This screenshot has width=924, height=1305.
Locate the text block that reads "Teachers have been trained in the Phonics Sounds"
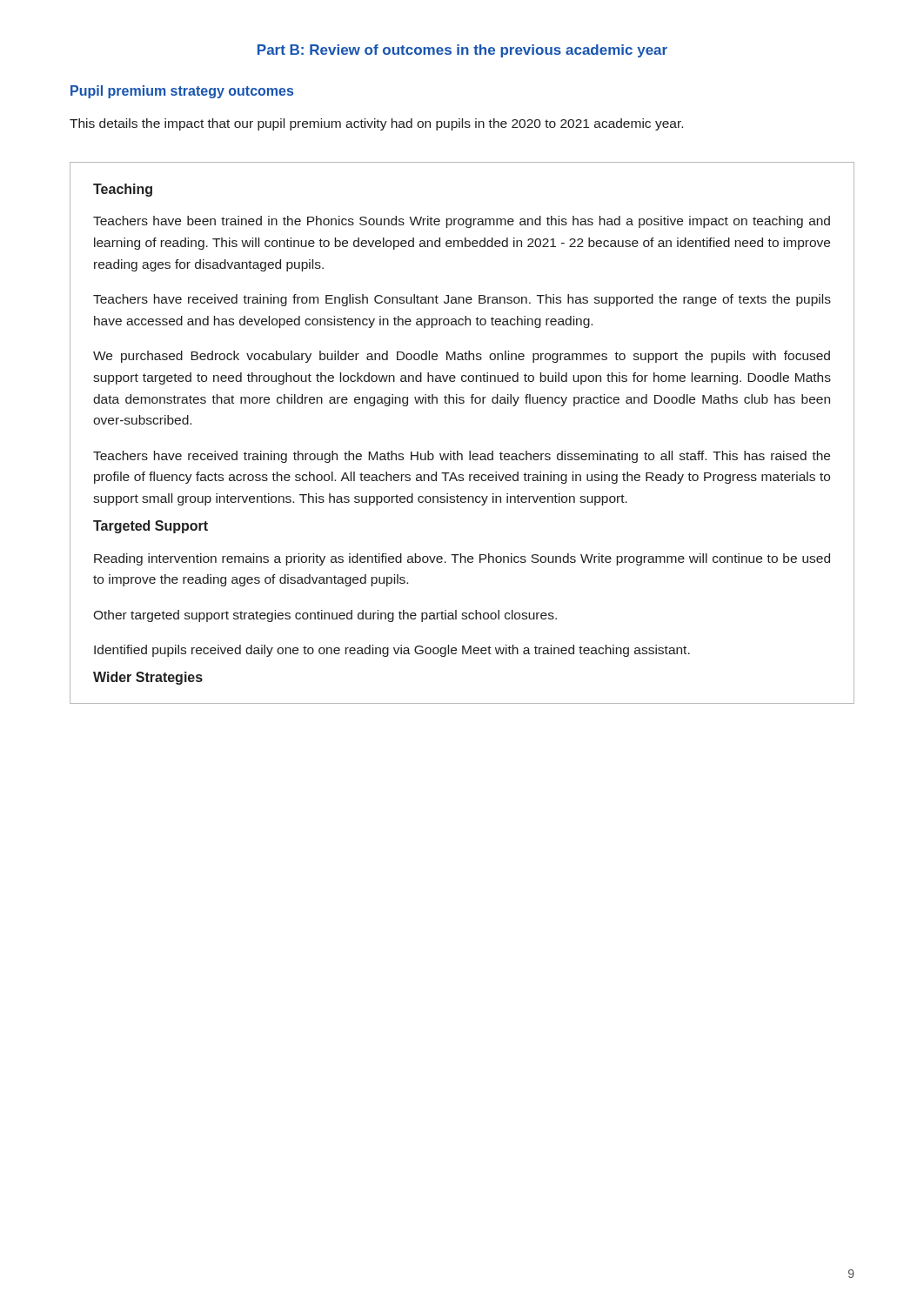click(x=462, y=243)
